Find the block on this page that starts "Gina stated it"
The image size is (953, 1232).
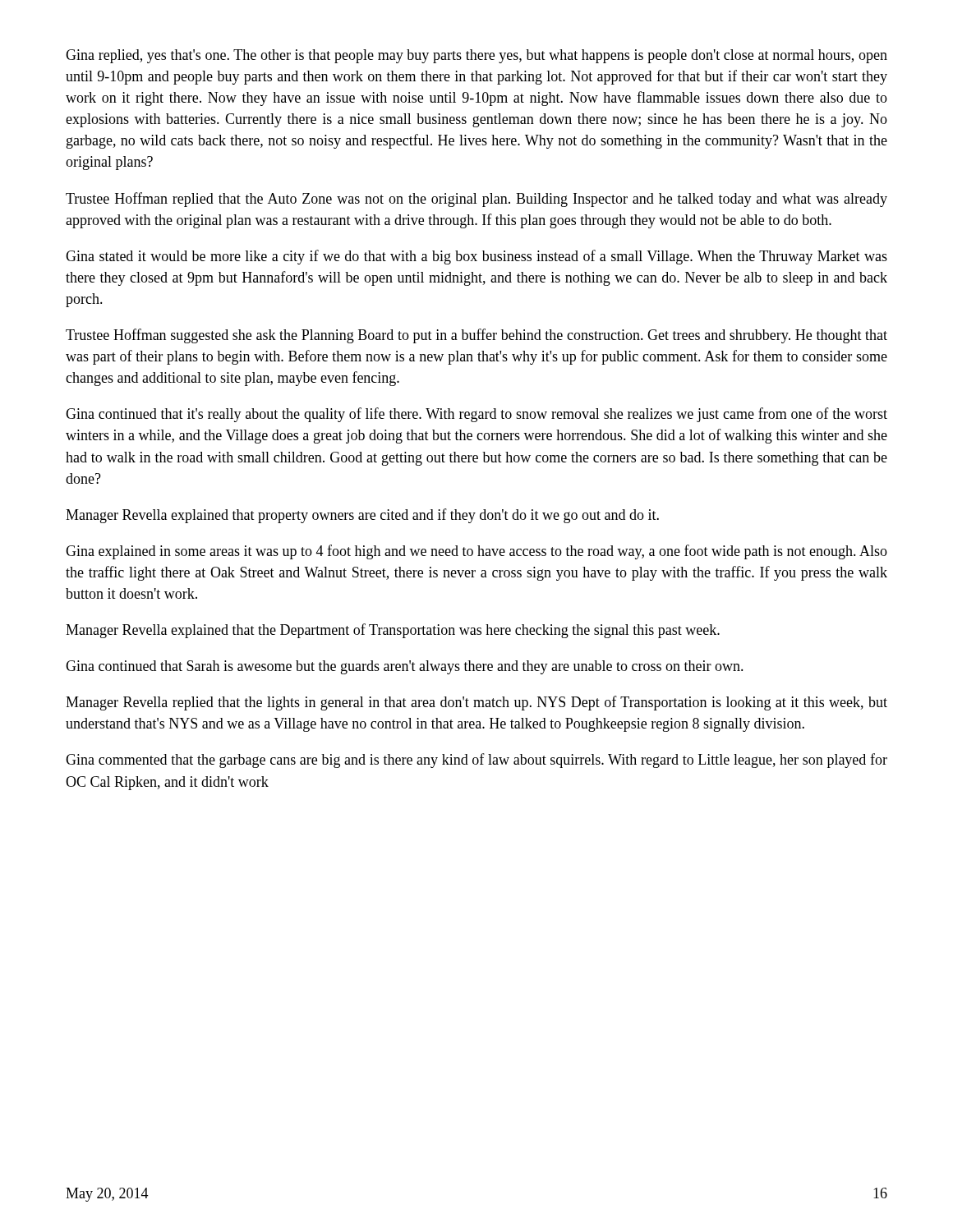tap(476, 278)
